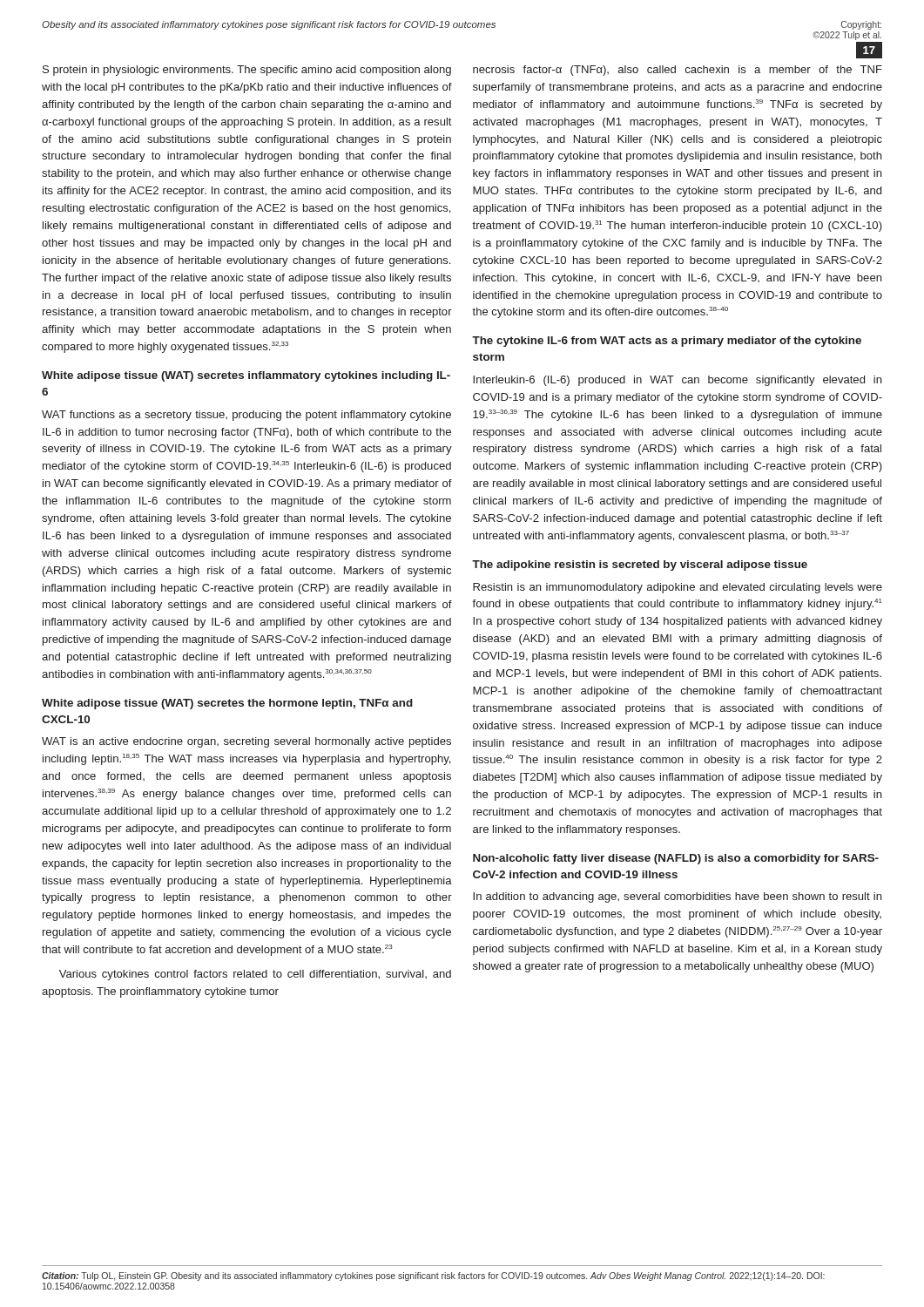Point to the block beginning "Interleukin-6 (IL-6) produced in WAT can become"
Screen dimensions: 1307x924
click(x=677, y=458)
